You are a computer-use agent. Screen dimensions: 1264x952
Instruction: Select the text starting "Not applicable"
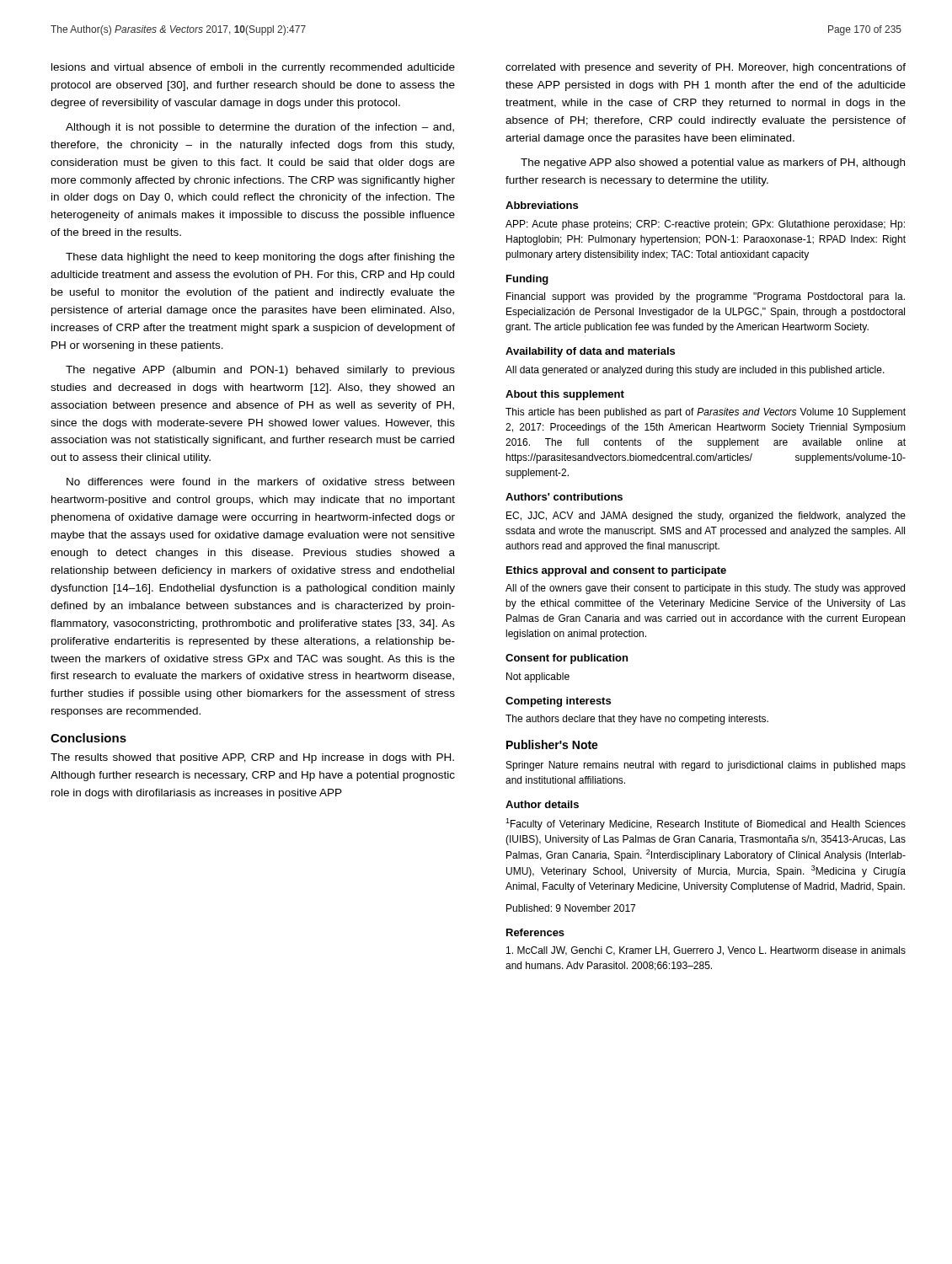click(x=538, y=678)
